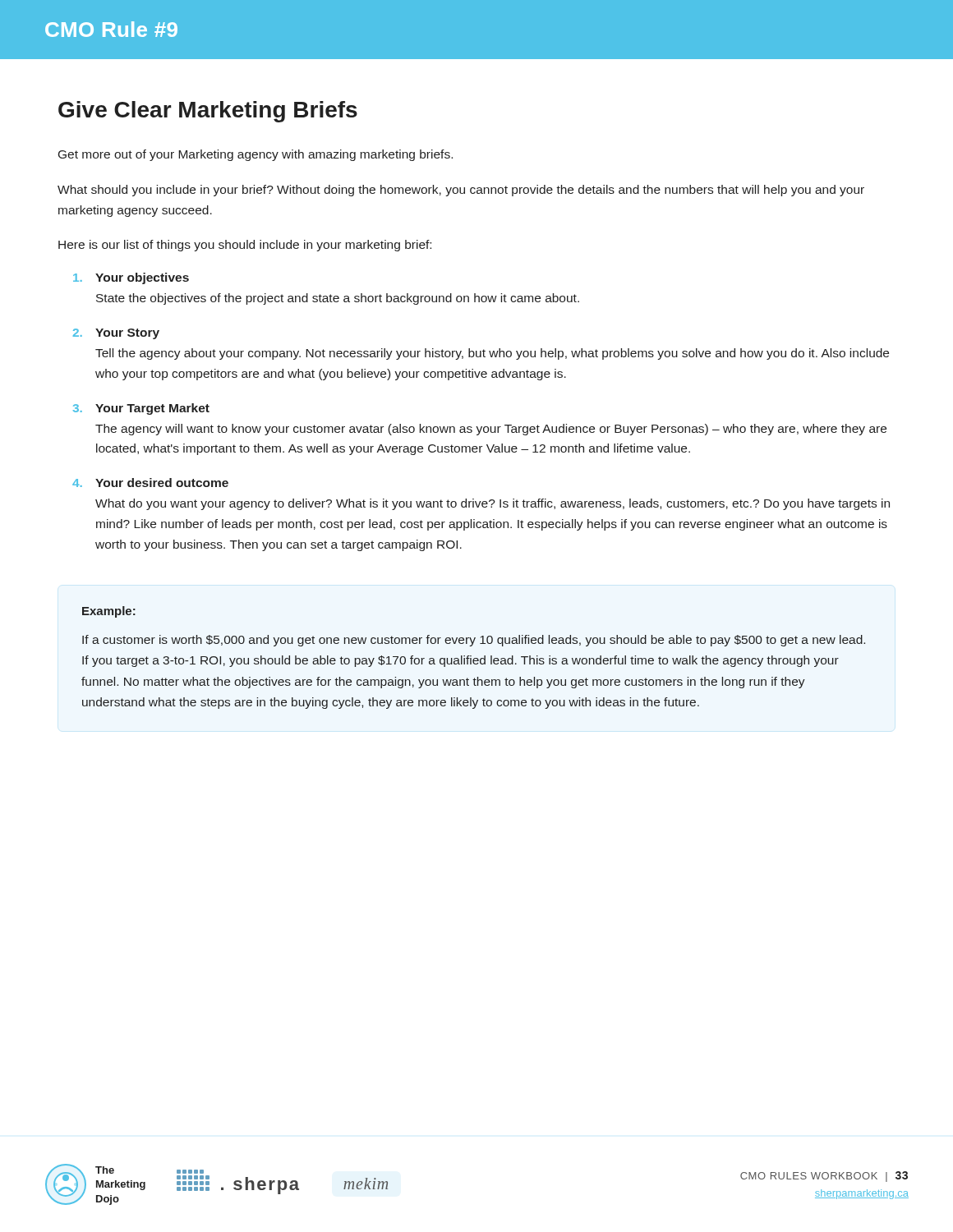This screenshot has width=953, height=1232.
Task: Point to the block beginning "What should you"
Action: click(x=461, y=199)
